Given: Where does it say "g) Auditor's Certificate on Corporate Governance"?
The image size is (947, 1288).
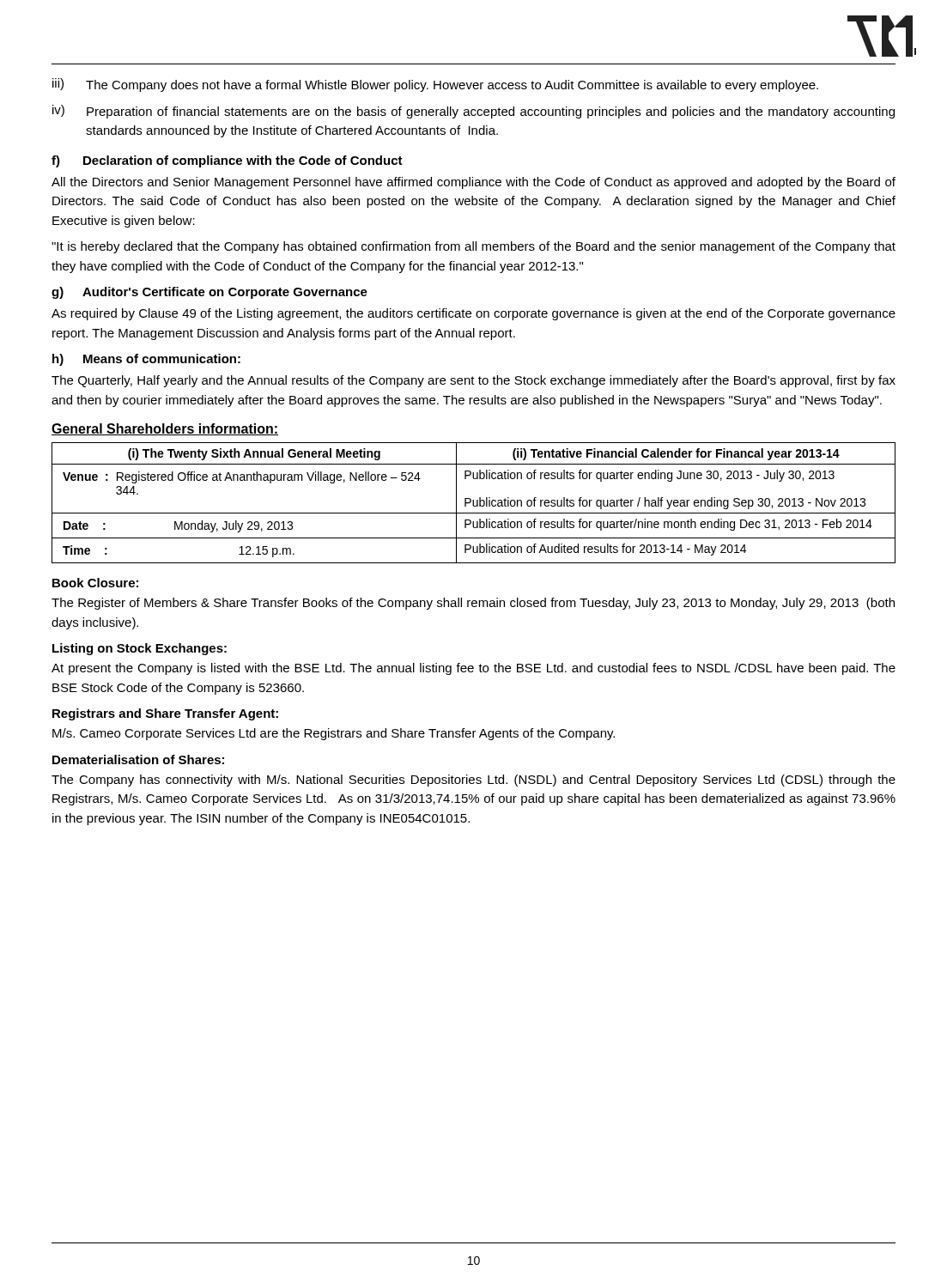Looking at the screenshot, I should coord(209,292).
